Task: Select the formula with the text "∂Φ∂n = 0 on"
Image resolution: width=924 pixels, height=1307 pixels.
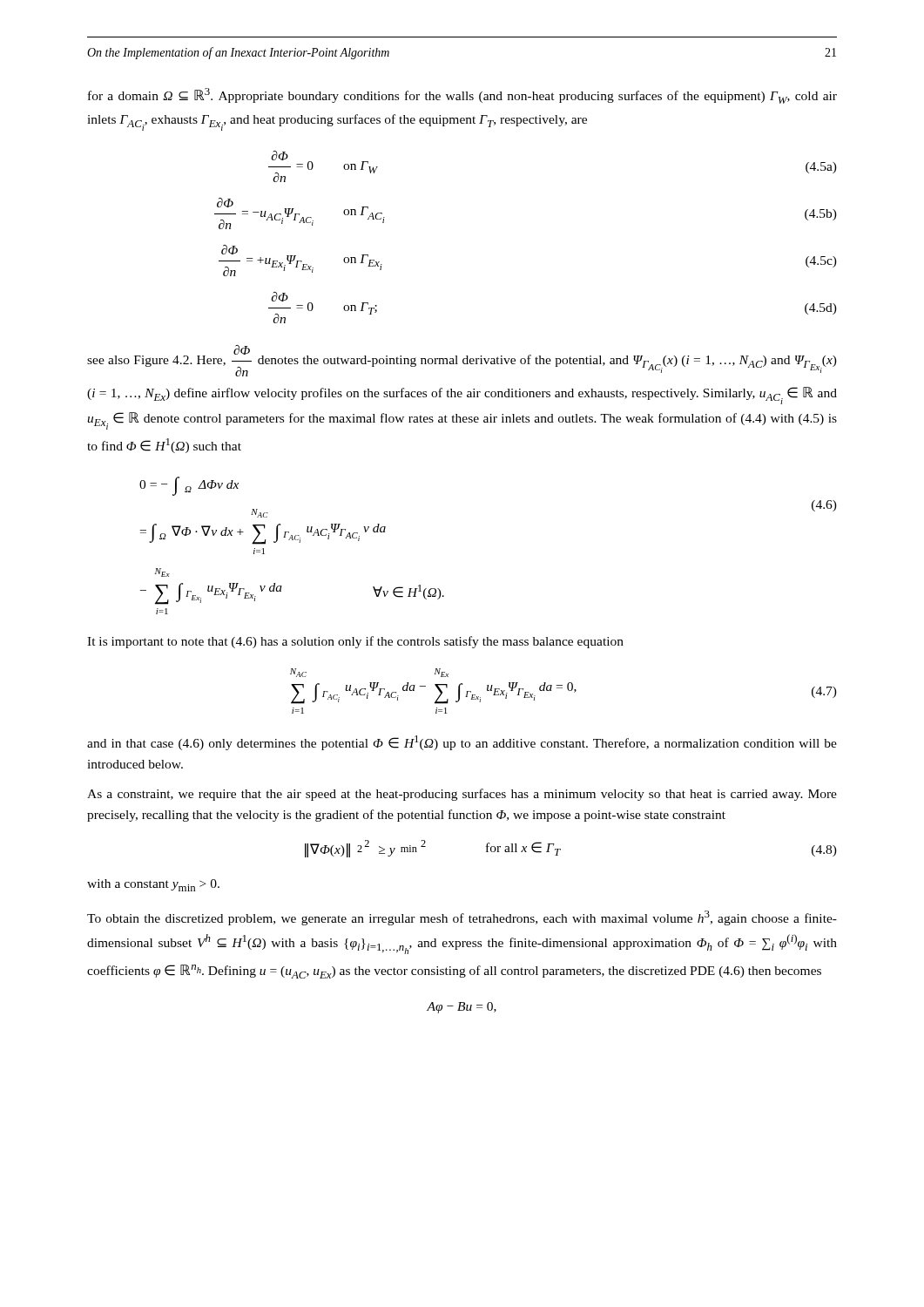Action: [279, 167]
